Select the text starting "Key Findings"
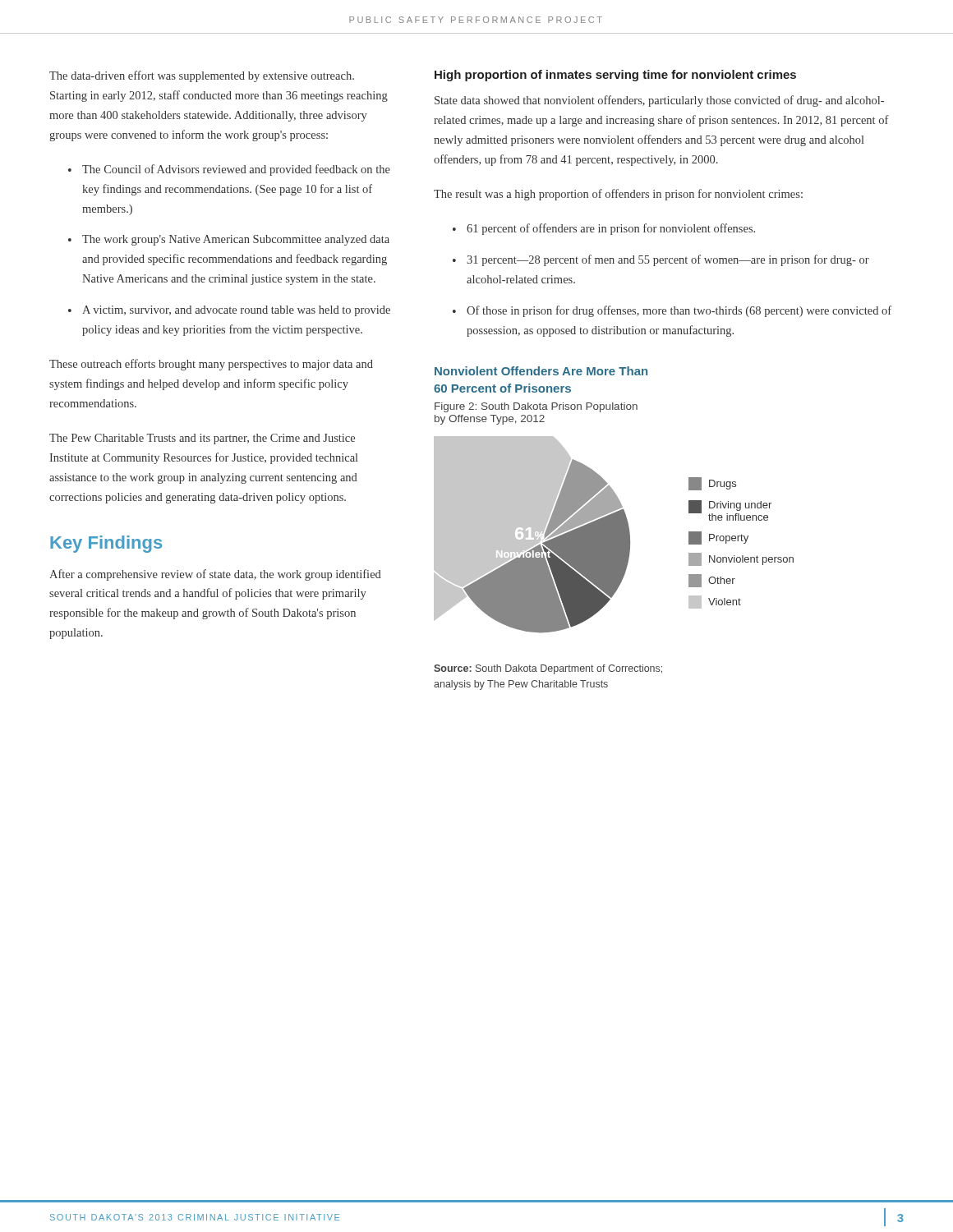This screenshot has width=953, height=1232. click(x=106, y=542)
